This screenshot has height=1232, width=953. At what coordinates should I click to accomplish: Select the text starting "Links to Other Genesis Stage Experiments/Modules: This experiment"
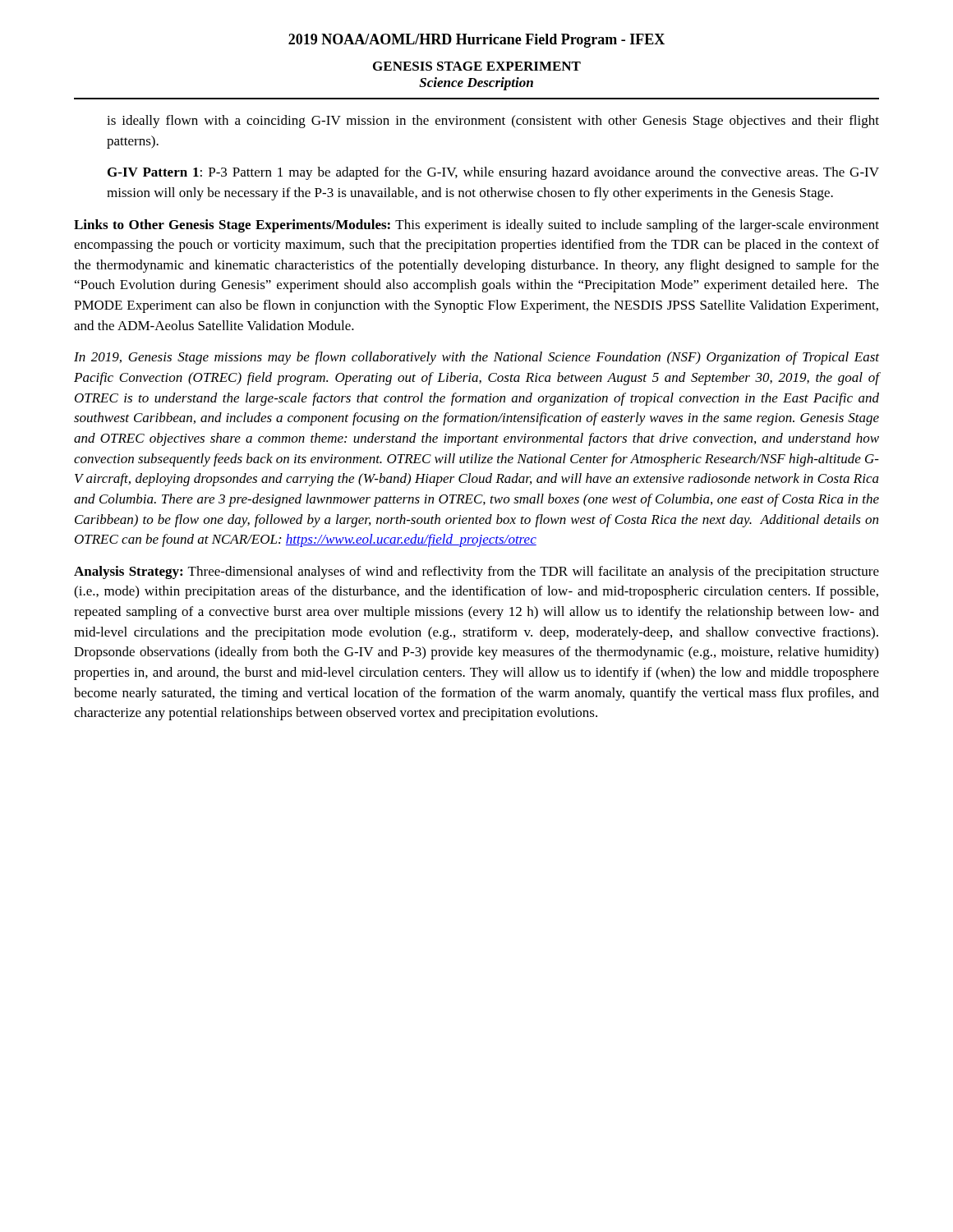[x=476, y=275]
